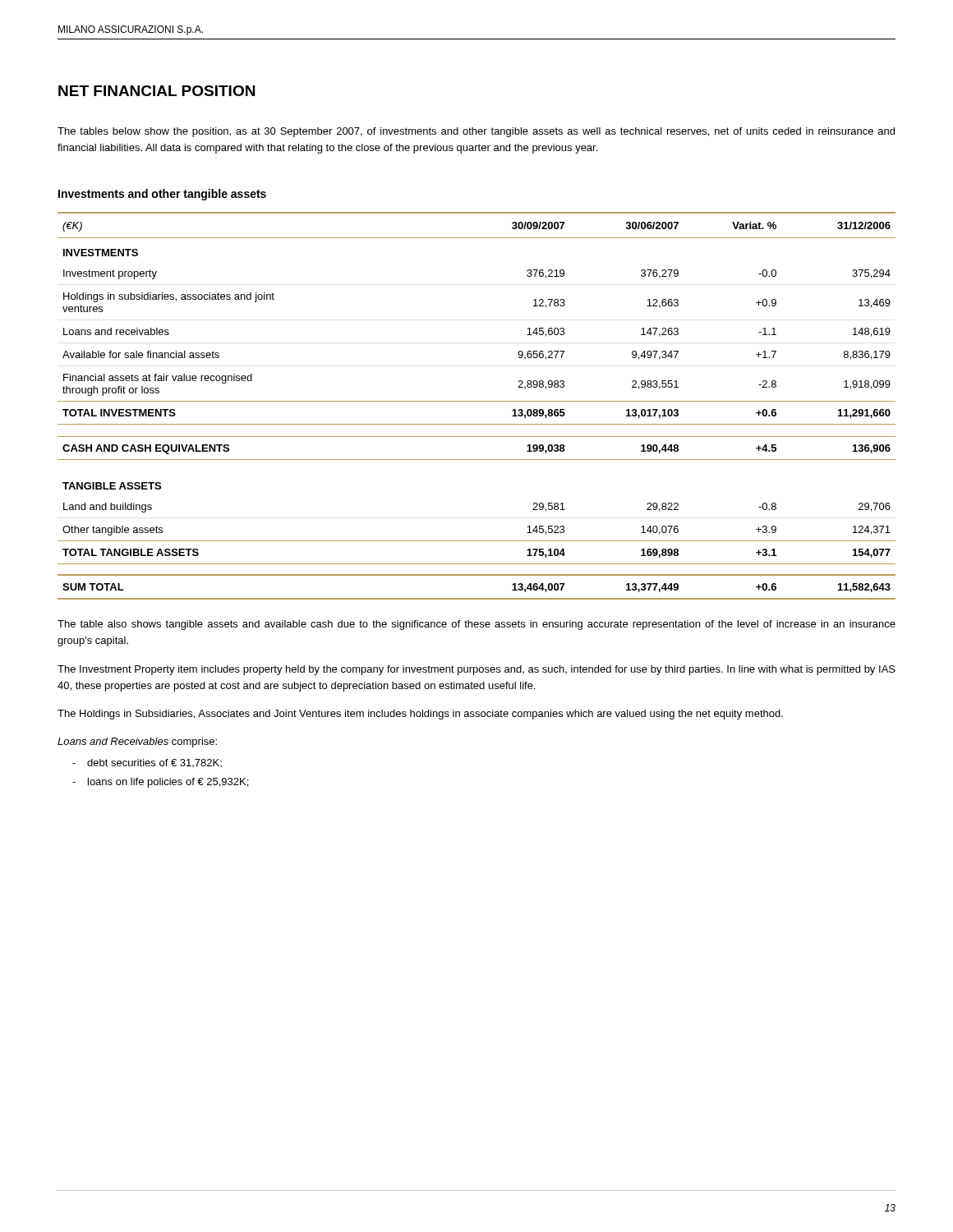Find the block on this page that starts "The tables below show the position, as"
Screen dimensions: 1232x953
pyautogui.click(x=476, y=139)
